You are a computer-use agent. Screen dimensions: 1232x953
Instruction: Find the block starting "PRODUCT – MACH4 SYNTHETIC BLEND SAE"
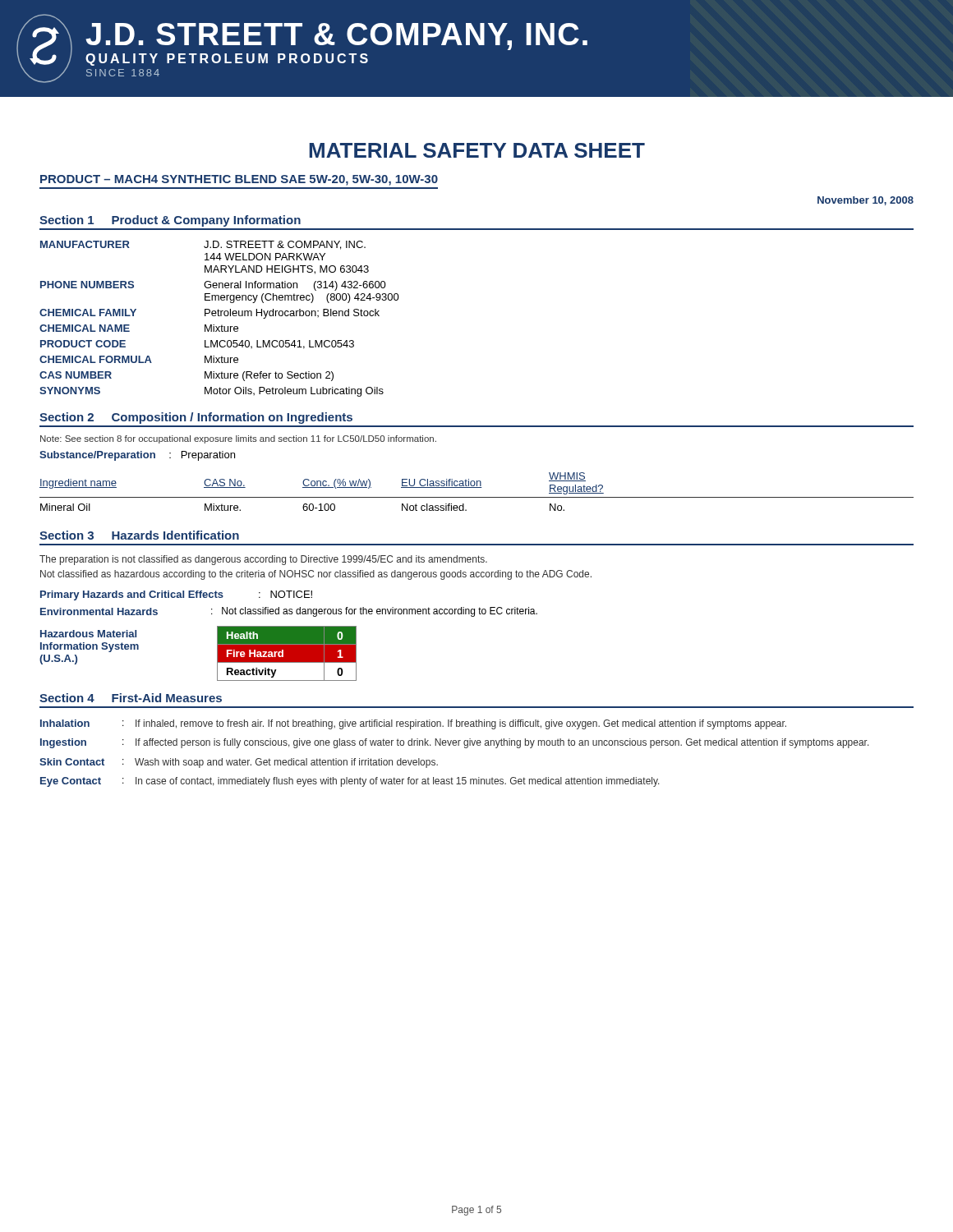tap(239, 179)
